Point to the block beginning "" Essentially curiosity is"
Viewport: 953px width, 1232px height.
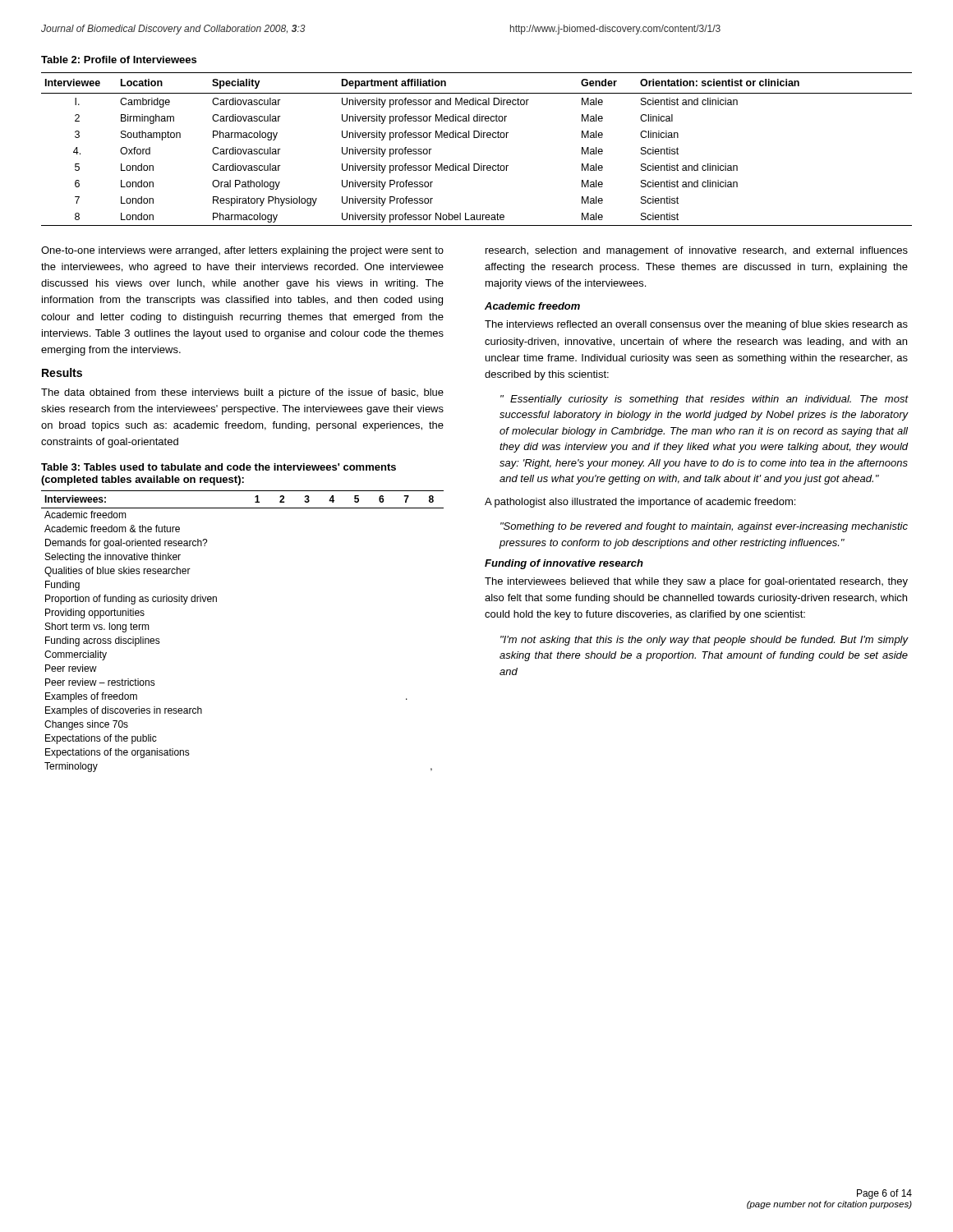[704, 439]
